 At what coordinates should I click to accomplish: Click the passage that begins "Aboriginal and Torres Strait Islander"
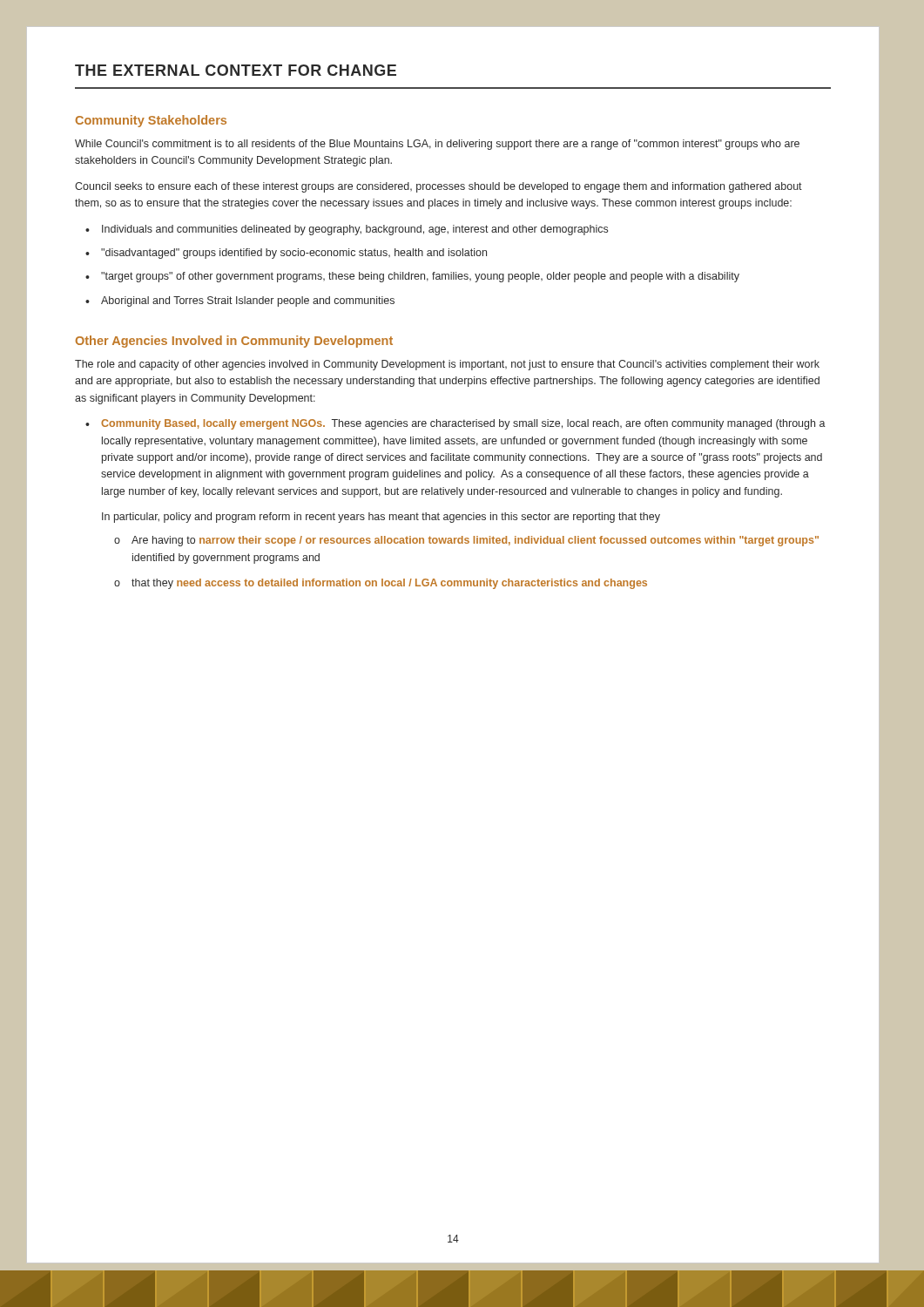tap(248, 300)
